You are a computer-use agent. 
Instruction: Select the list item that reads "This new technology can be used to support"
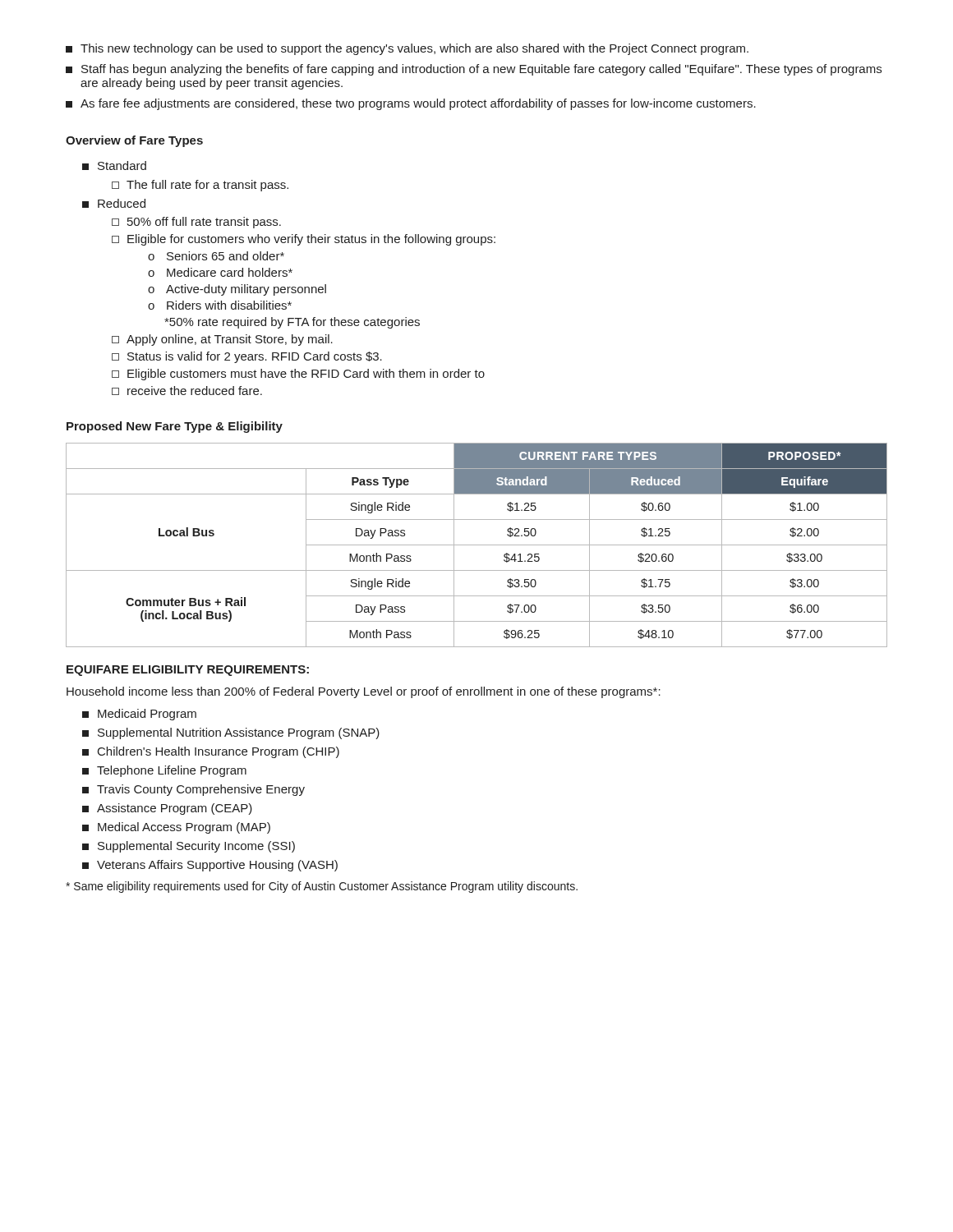pyautogui.click(x=408, y=48)
